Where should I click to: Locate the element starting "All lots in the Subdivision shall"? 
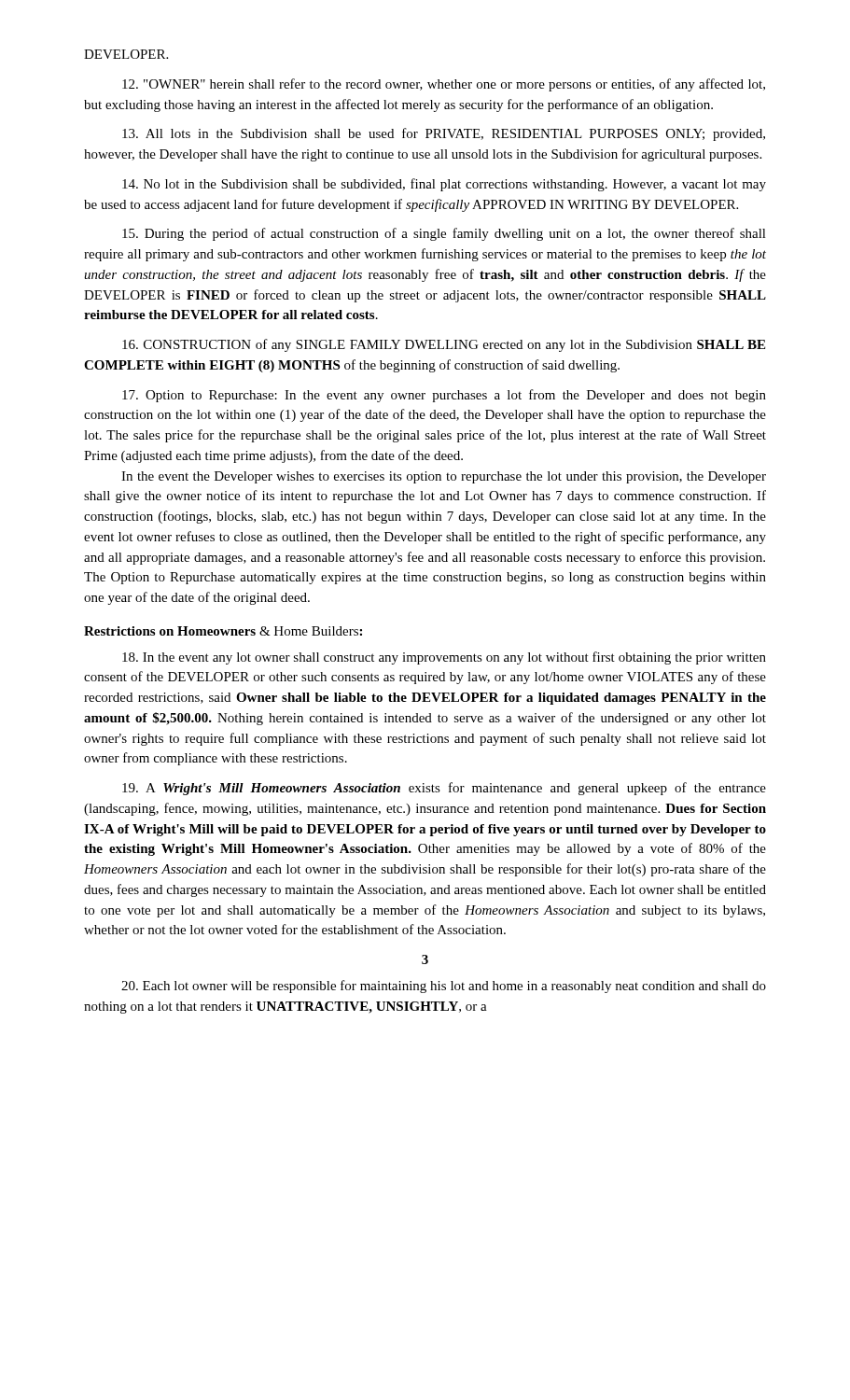click(x=425, y=145)
